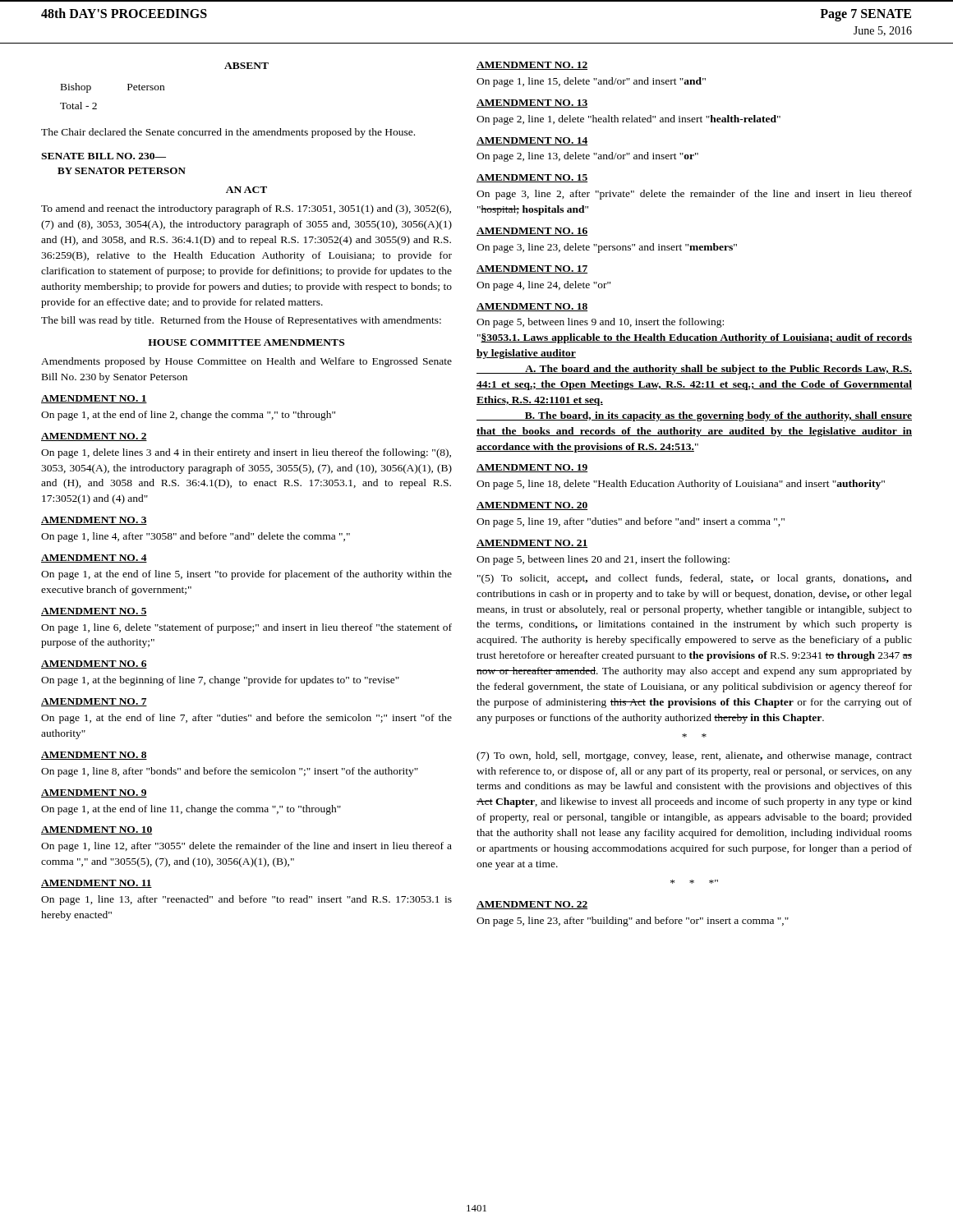This screenshot has height=1232, width=953.
Task: Select the block starting "The Chair declared the Senate concurred in"
Action: click(246, 132)
